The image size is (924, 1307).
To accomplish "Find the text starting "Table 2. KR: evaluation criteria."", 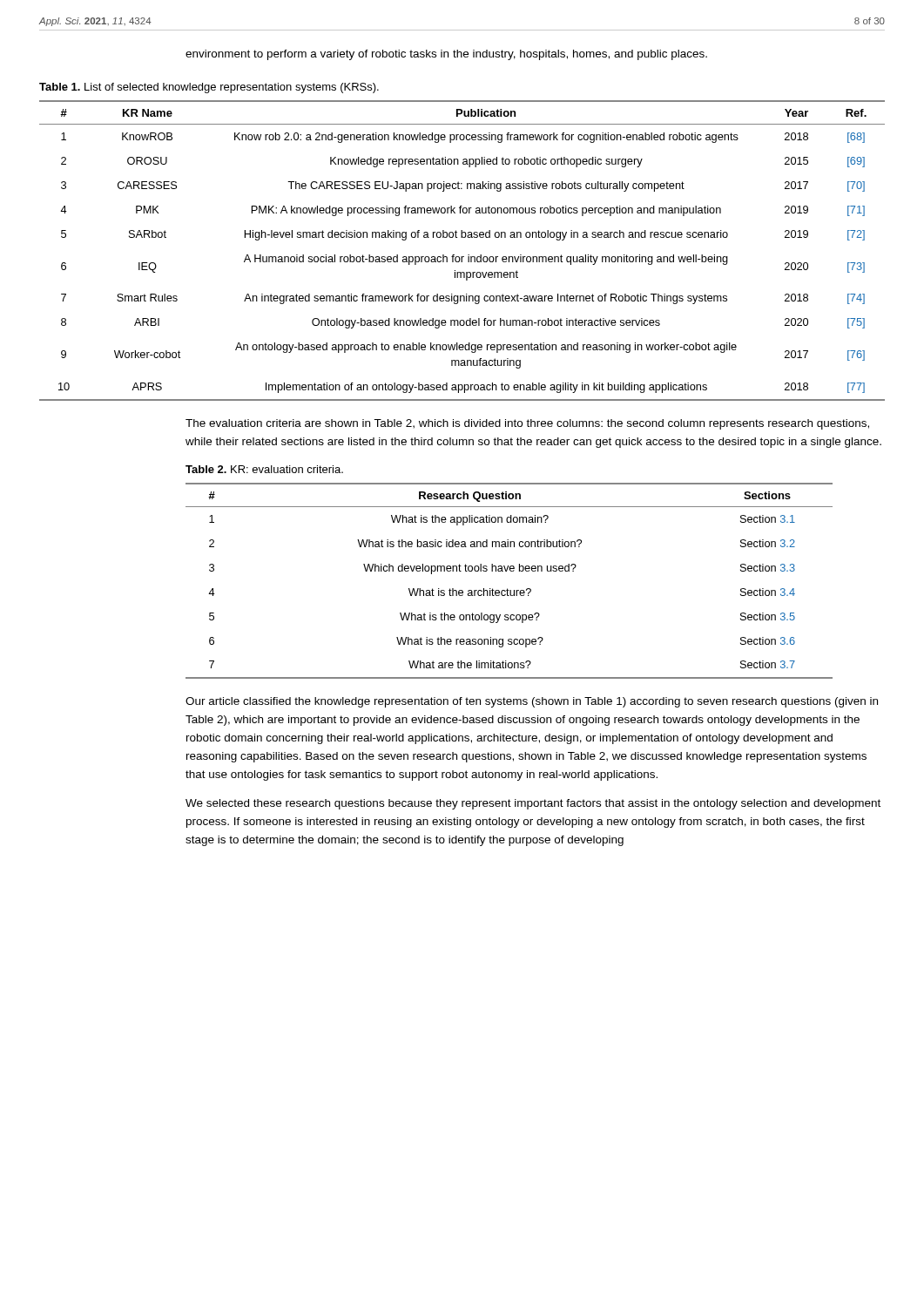I will [x=265, y=469].
